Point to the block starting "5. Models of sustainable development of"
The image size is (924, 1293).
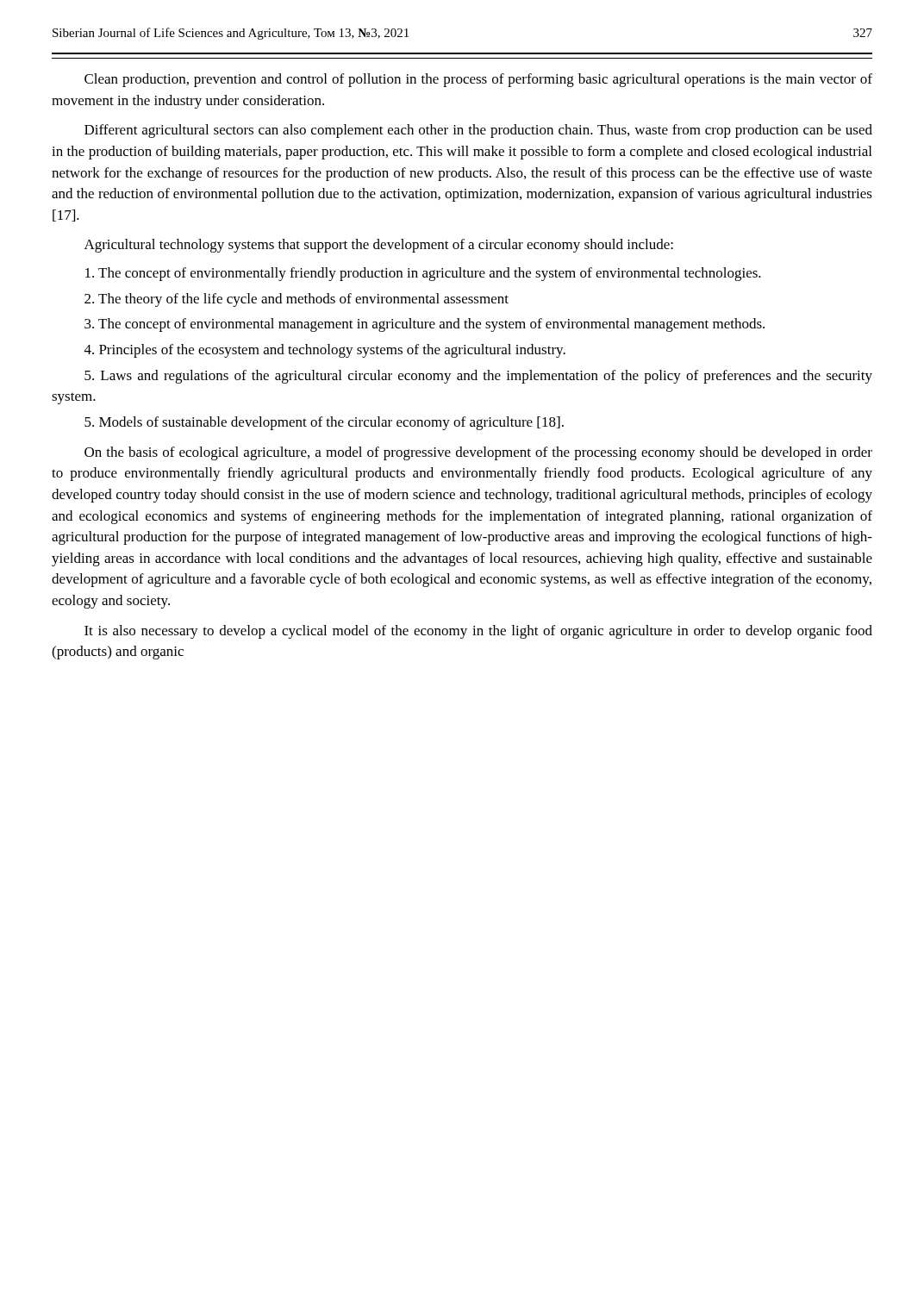(x=462, y=423)
